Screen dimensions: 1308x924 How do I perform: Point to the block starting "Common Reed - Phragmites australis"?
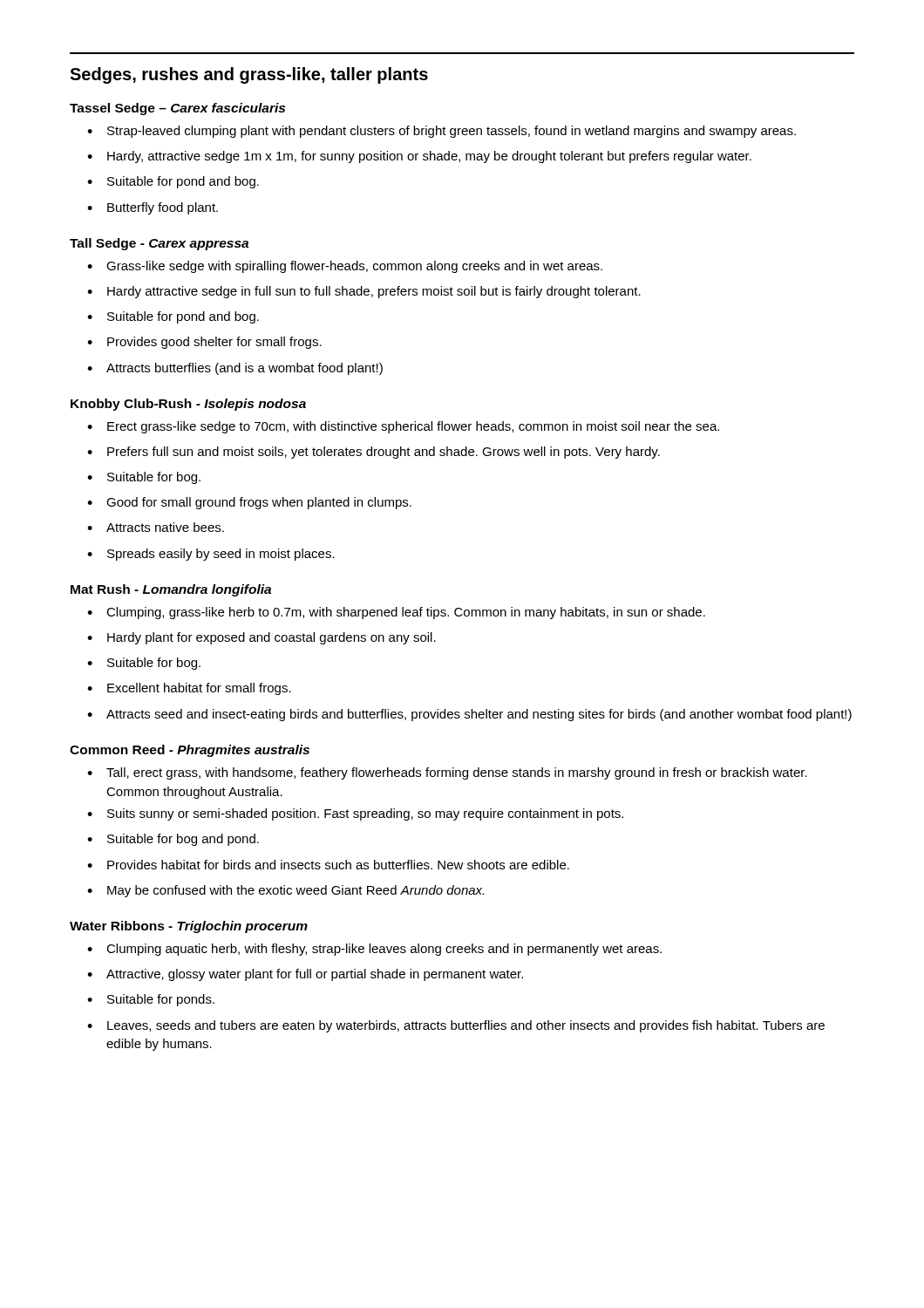[x=190, y=749]
